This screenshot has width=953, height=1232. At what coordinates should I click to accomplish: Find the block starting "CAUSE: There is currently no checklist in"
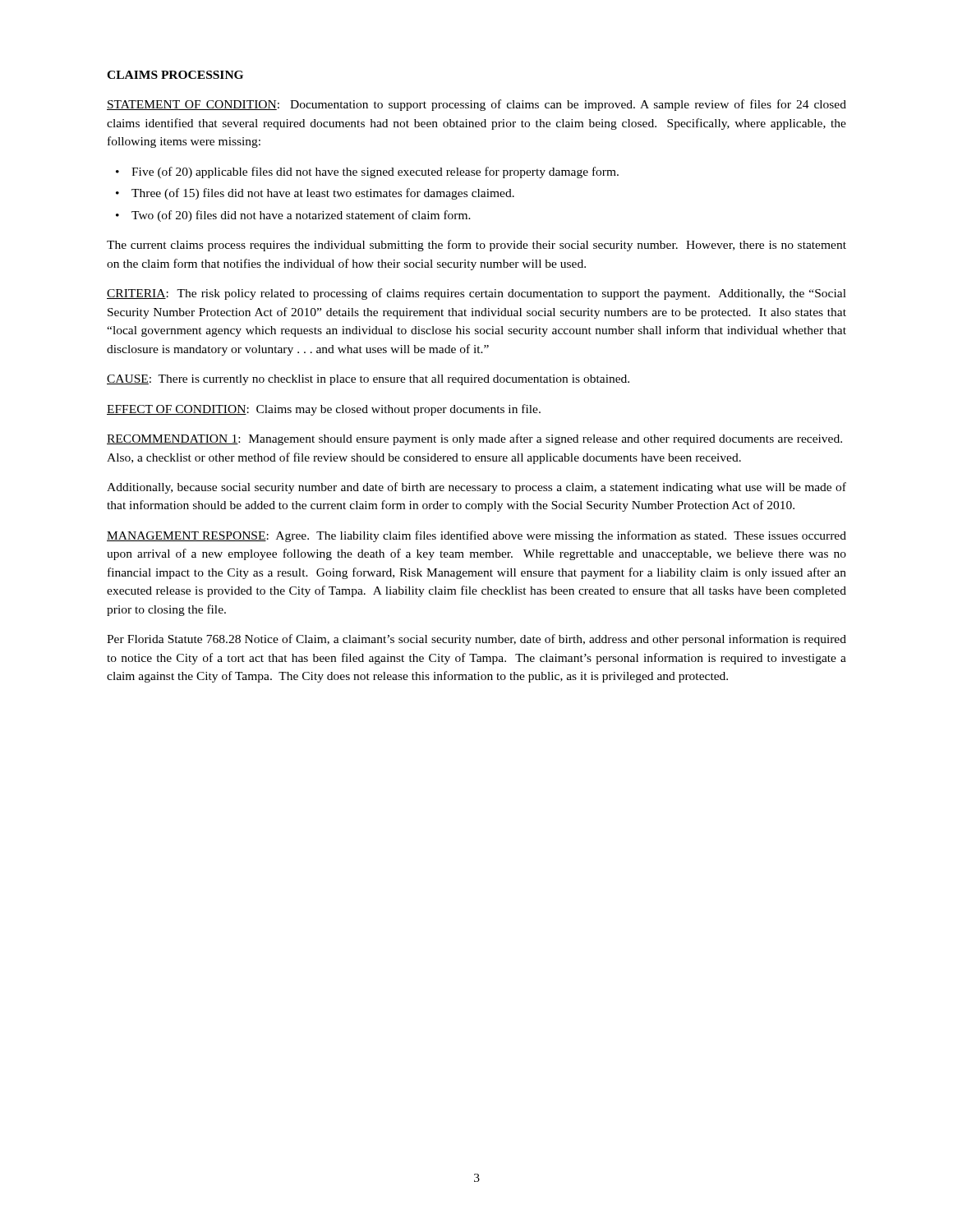(369, 378)
